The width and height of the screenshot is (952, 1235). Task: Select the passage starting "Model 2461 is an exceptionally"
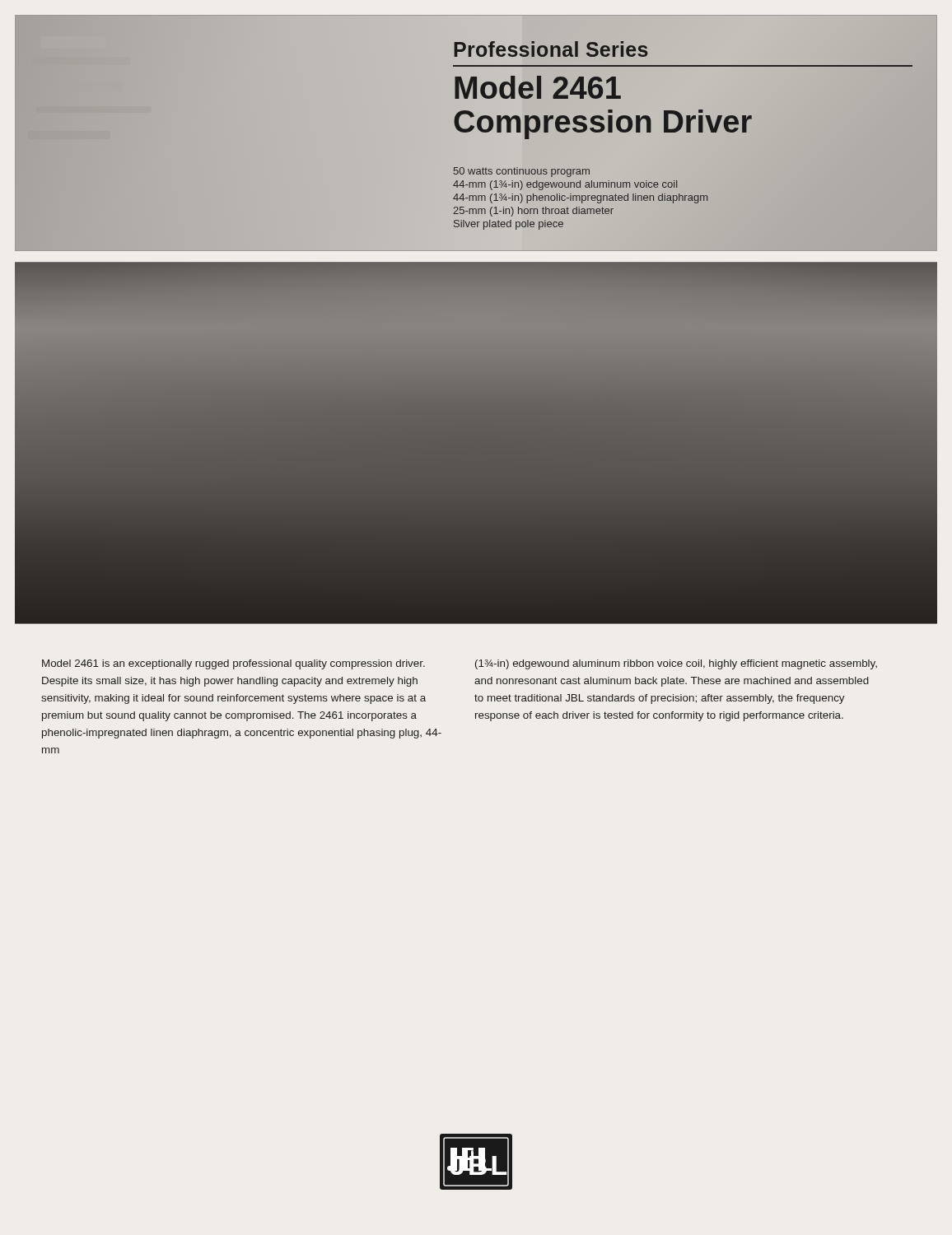coord(243,707)
